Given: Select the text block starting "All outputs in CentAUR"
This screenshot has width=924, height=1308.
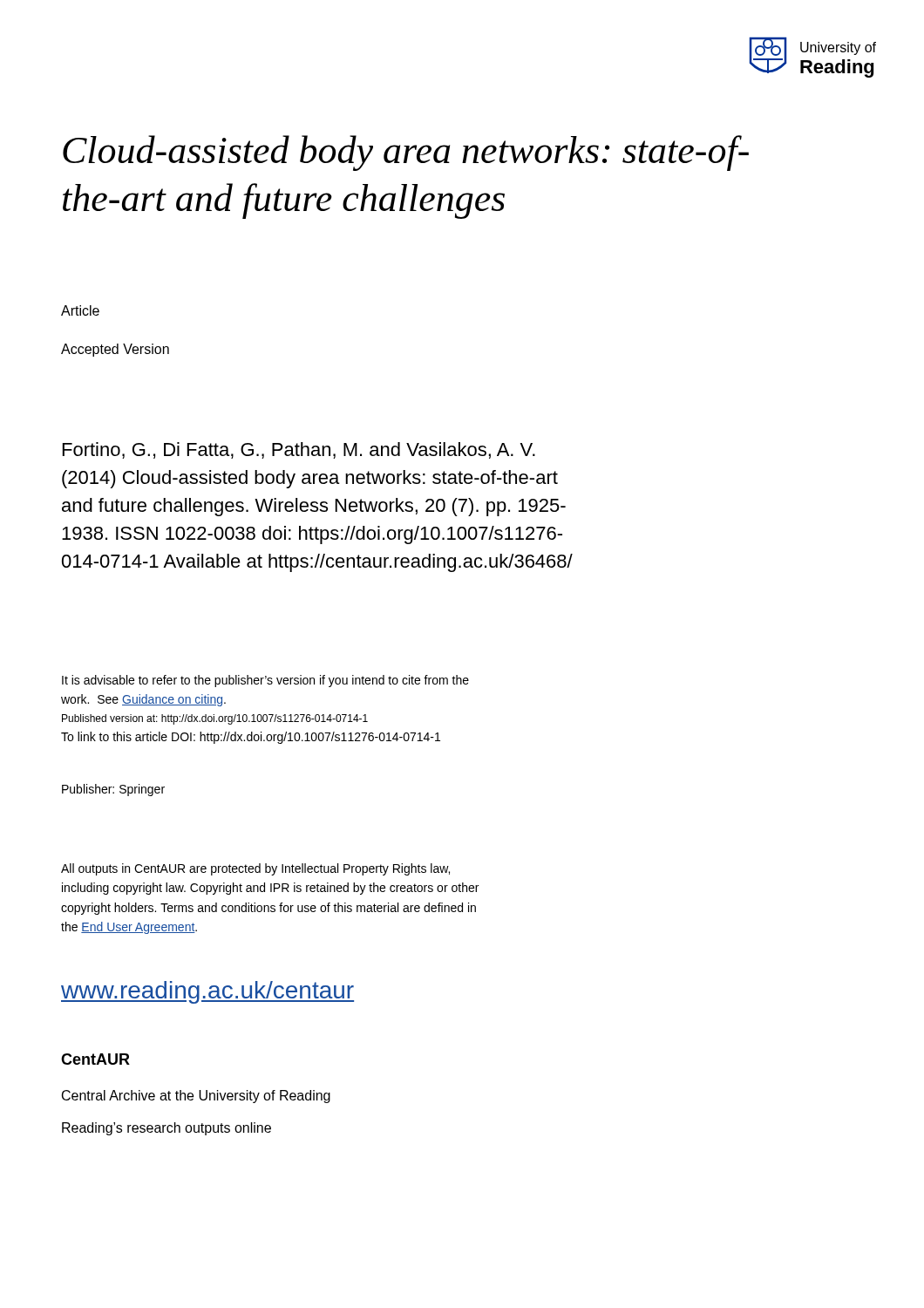Looking at the screenshot, I should tap(270, 898).
